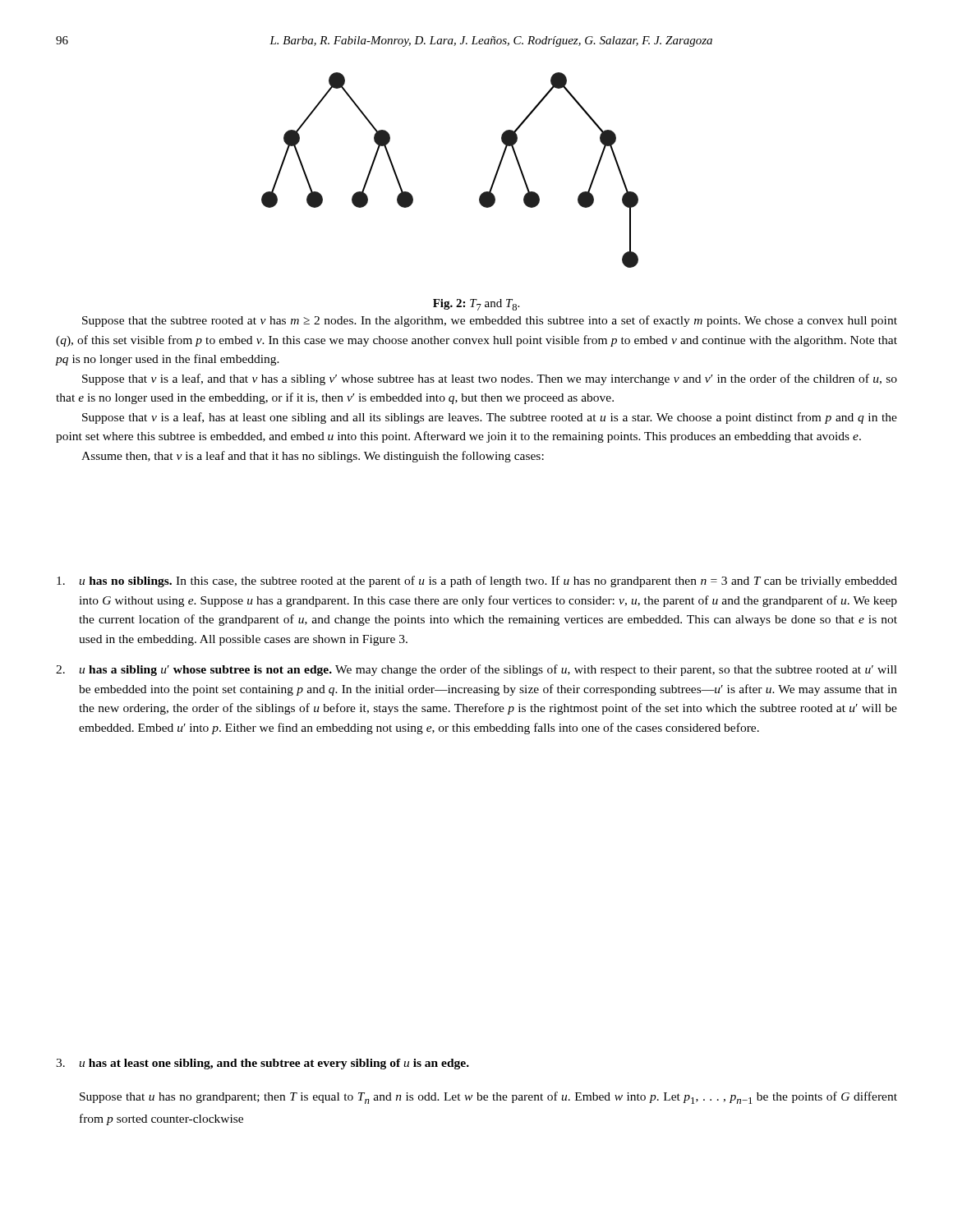Locate the illustration
Viewport: 953px width, 1232px height.
coord(476,171)
